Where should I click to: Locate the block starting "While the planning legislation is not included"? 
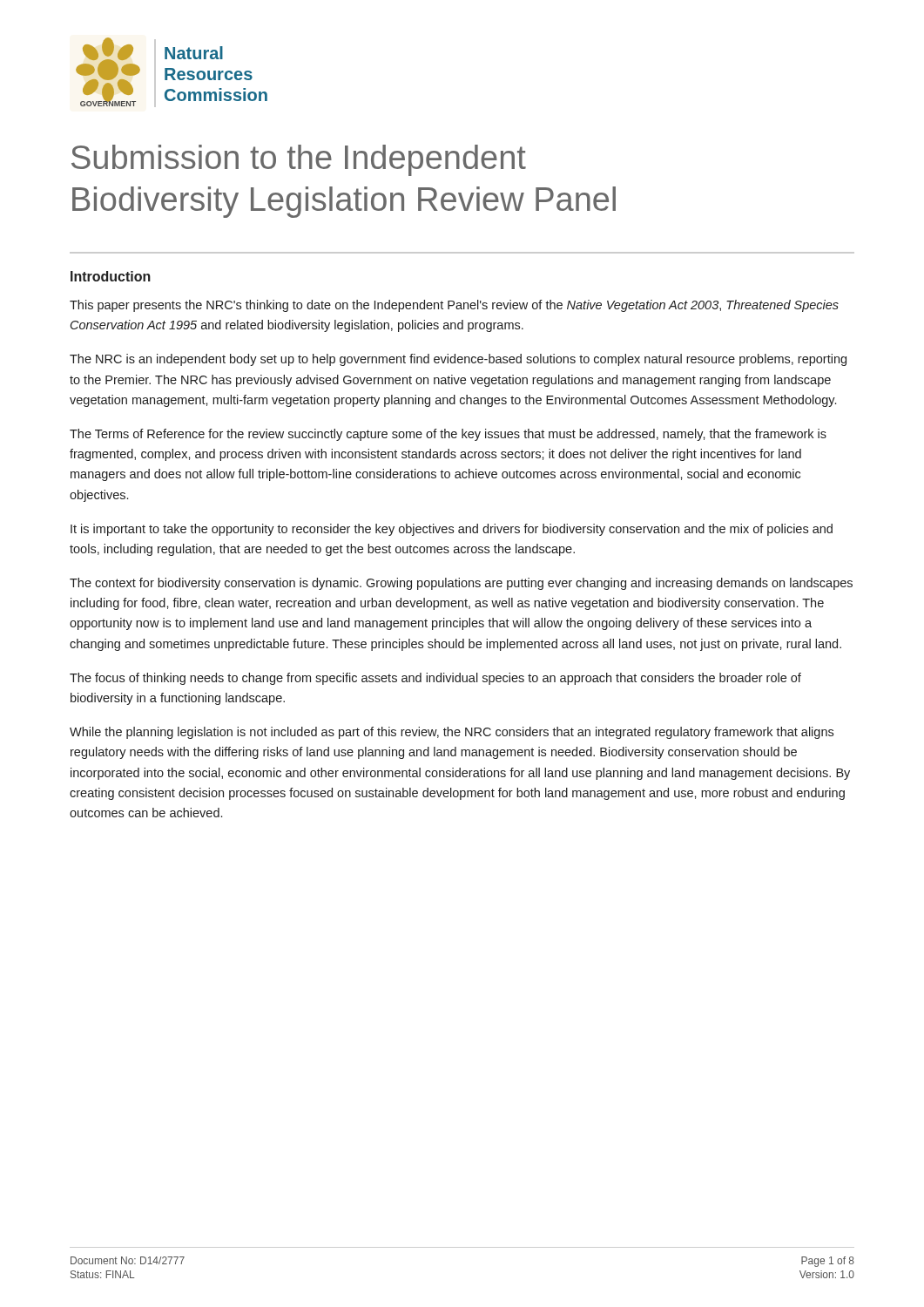click(x=460, y=773)
